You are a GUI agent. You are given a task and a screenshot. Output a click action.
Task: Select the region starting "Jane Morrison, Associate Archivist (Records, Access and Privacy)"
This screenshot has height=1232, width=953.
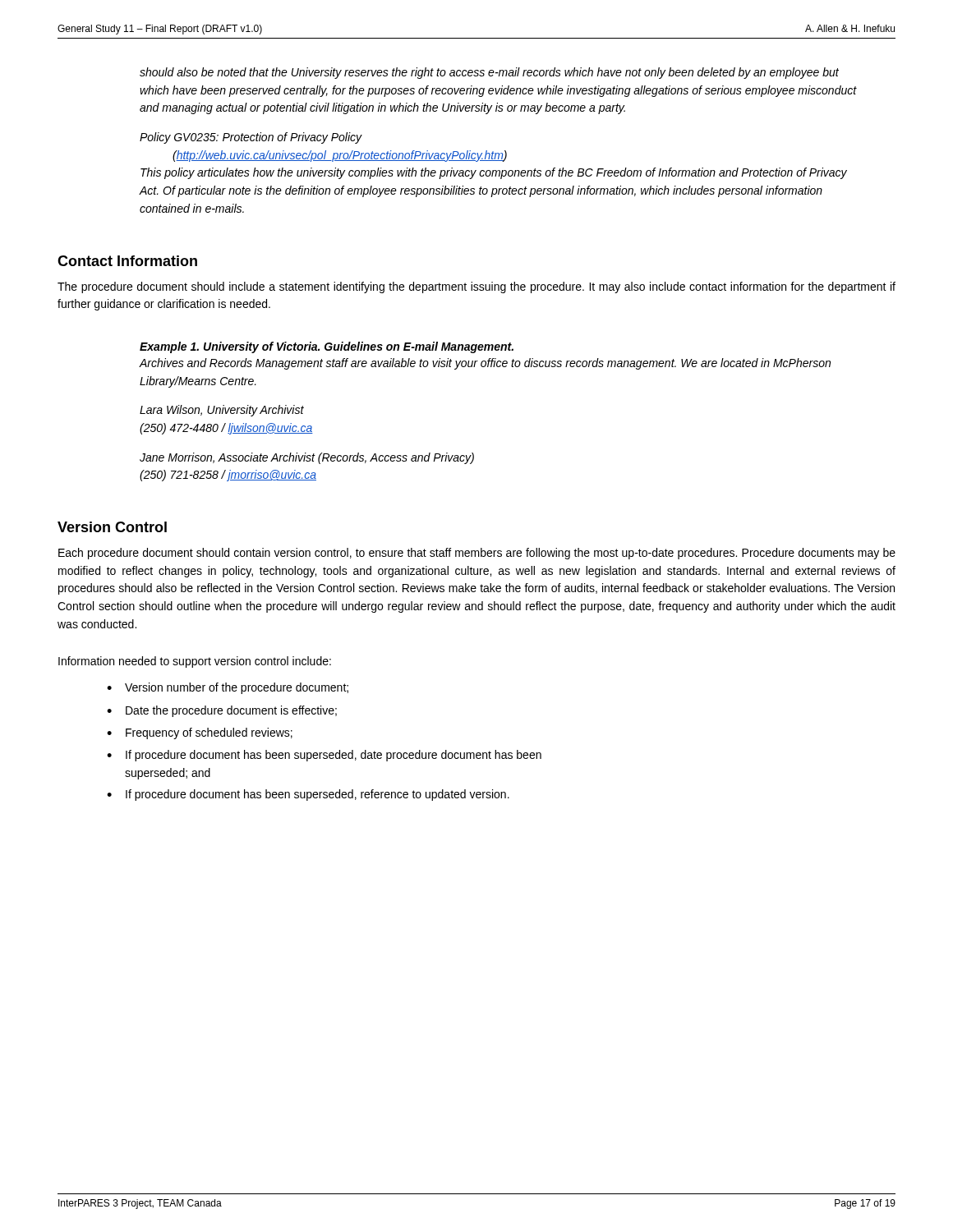[x=307, y=466]
